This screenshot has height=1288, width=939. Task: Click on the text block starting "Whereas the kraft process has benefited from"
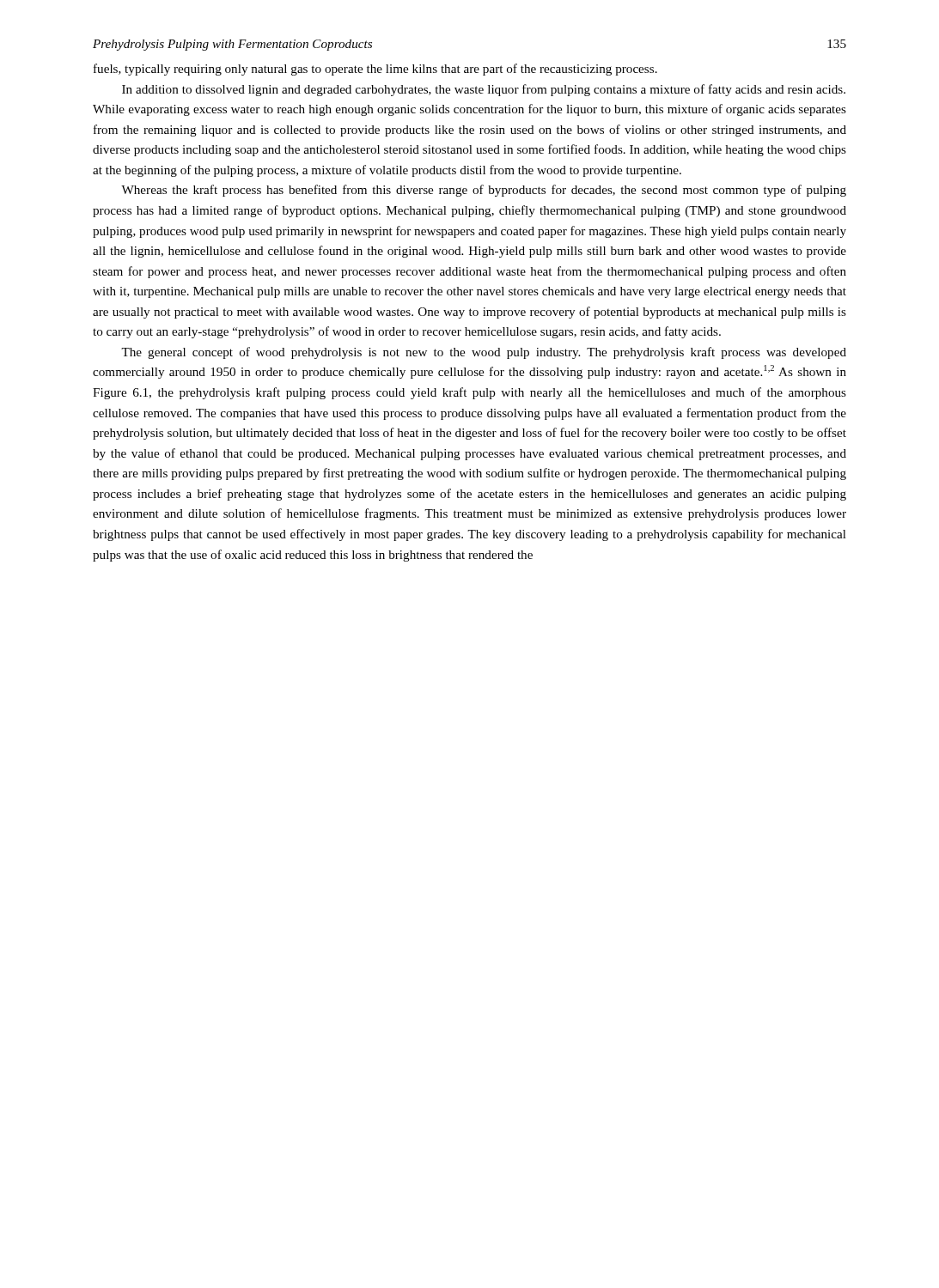(470, 261)
